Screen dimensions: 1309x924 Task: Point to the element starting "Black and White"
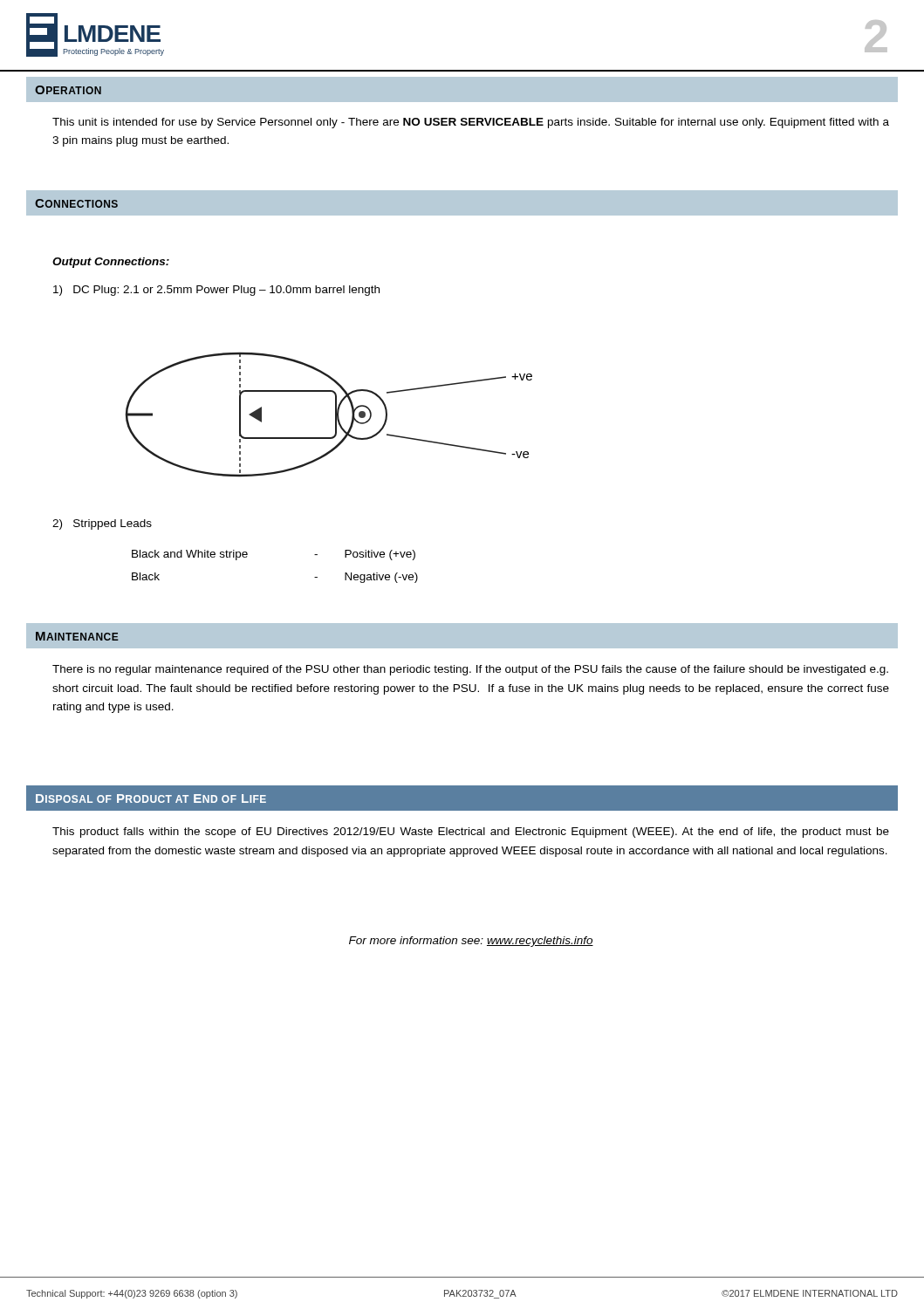point(195,555)
